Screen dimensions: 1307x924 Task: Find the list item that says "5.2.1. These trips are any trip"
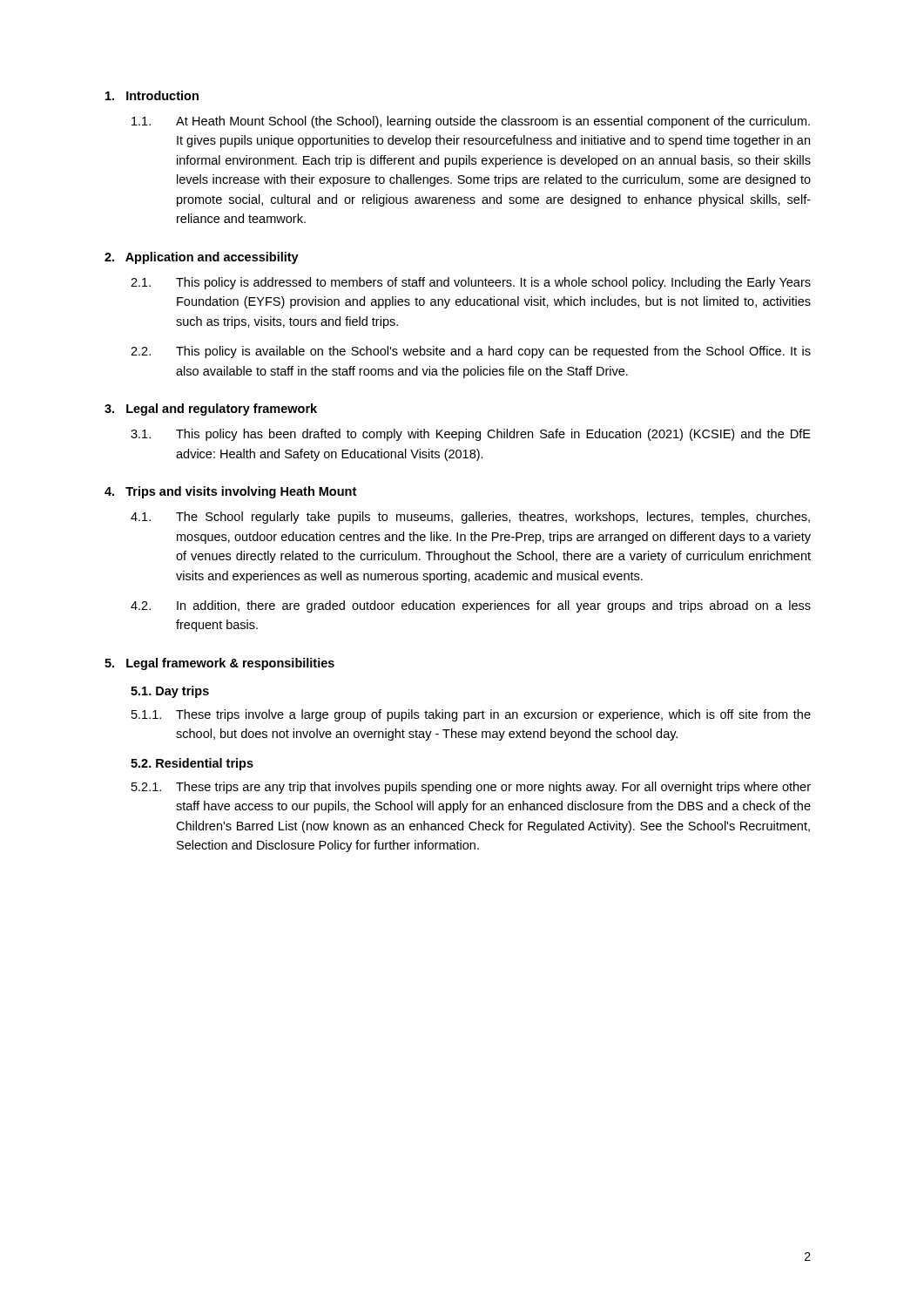pyautogui.click(x=471, y=816)
